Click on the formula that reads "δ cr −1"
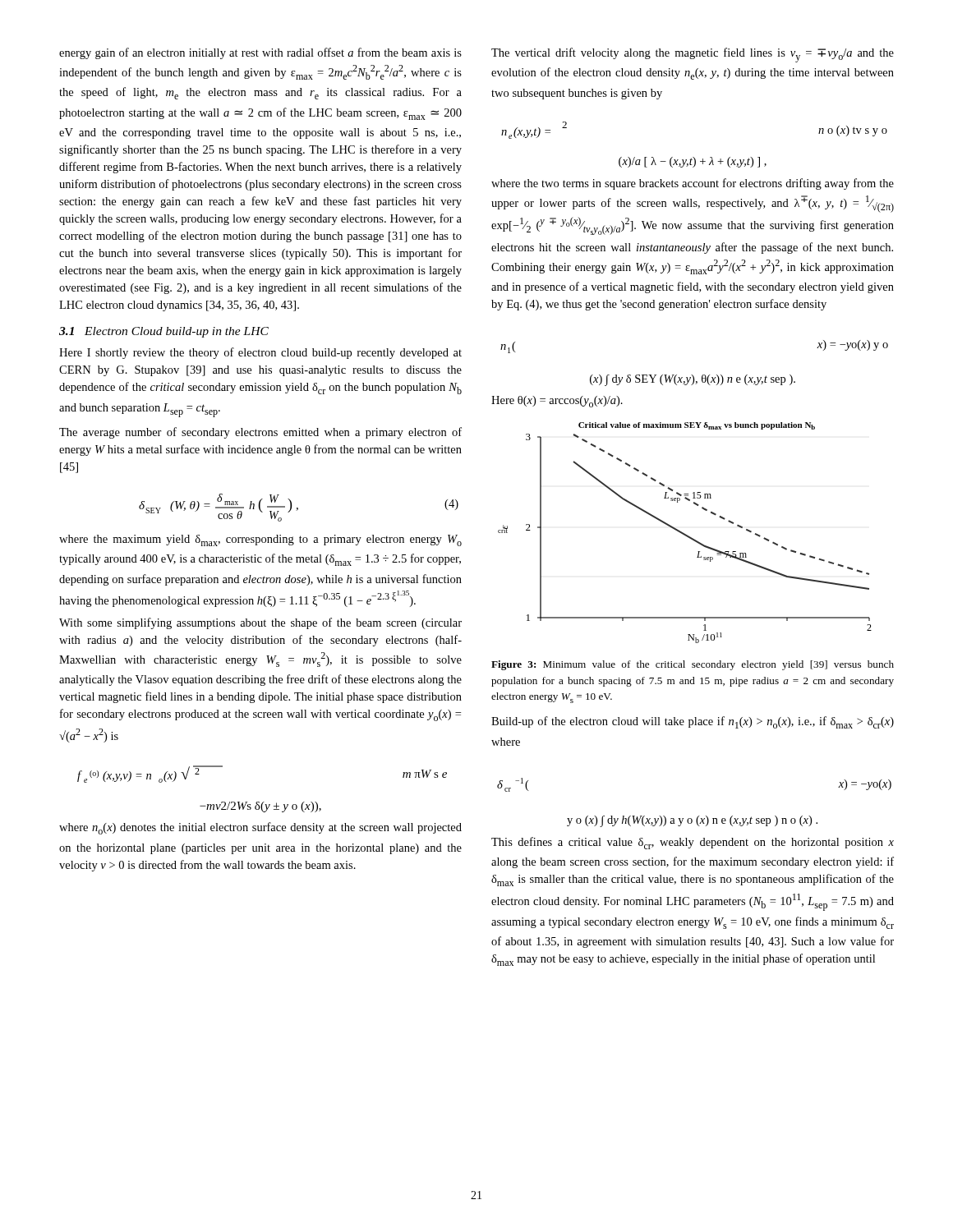This screenshot has width=953, height=1232. click(522, 783)
